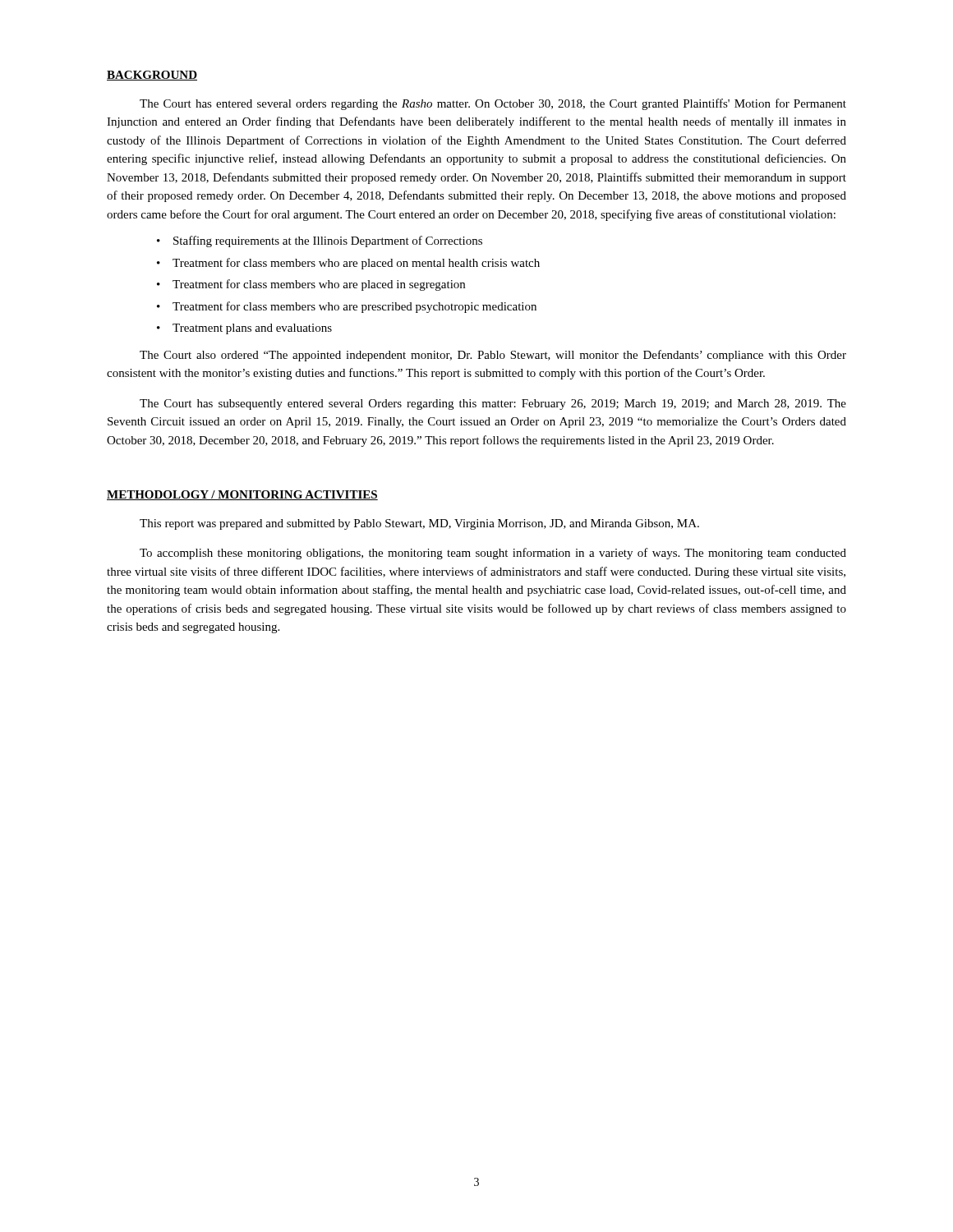Where is the passage that starts "The Court has subsequently entered several"?
This screenshot has width=953, height=1232.
tap(476, 421)
